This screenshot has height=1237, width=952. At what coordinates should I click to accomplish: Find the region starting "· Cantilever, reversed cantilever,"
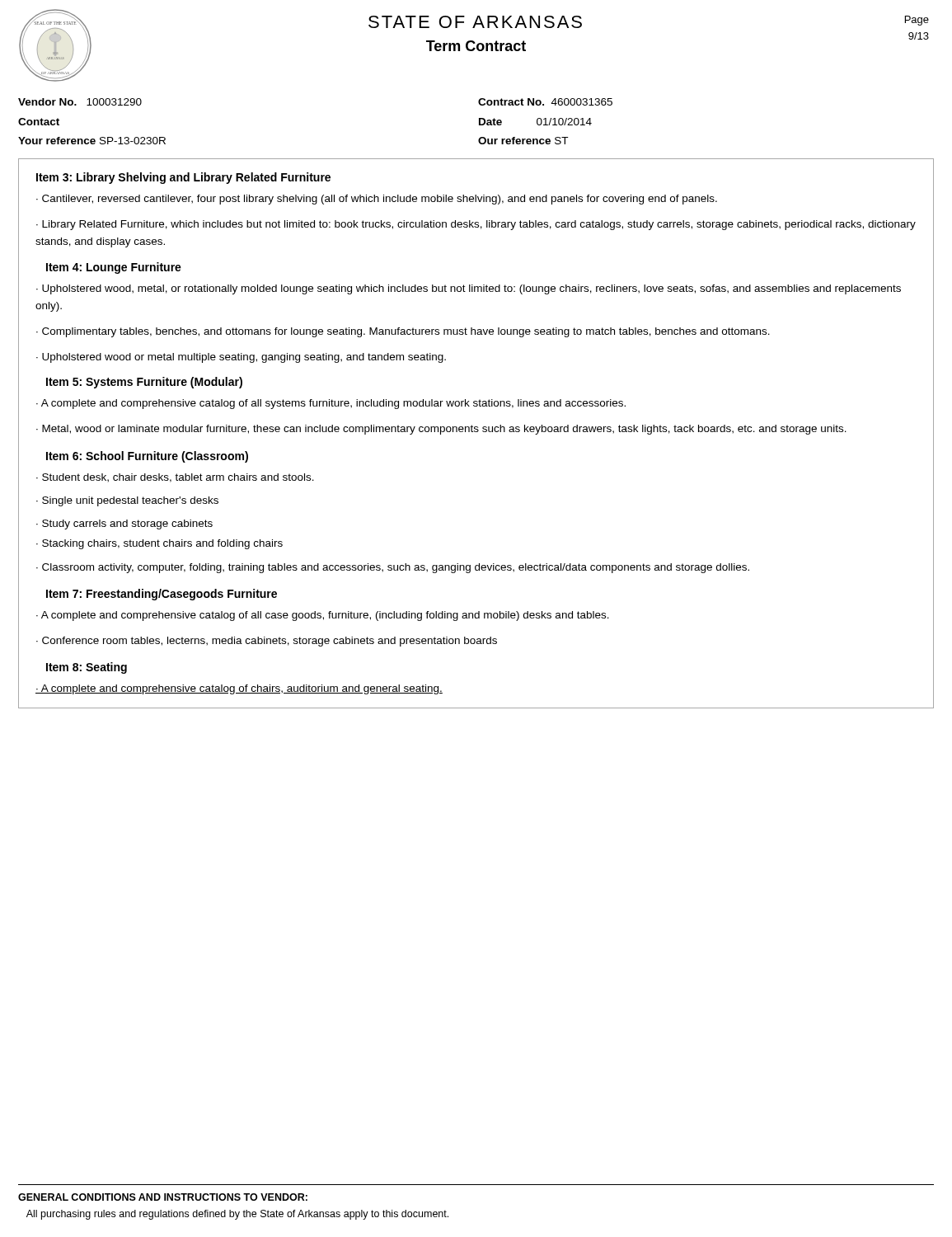point(377,198)
